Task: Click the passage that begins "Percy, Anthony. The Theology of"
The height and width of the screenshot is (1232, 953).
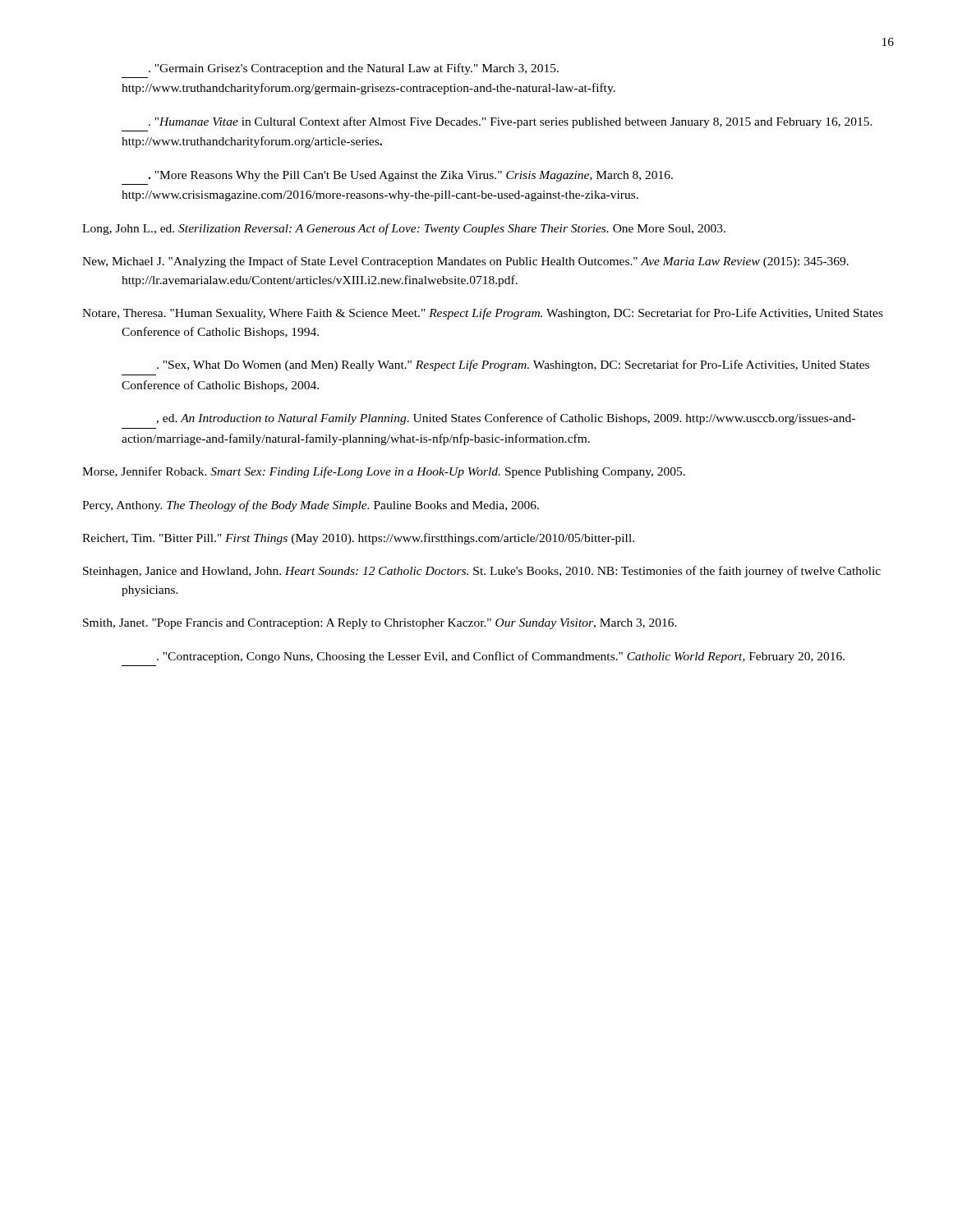Action: [311, 504]
